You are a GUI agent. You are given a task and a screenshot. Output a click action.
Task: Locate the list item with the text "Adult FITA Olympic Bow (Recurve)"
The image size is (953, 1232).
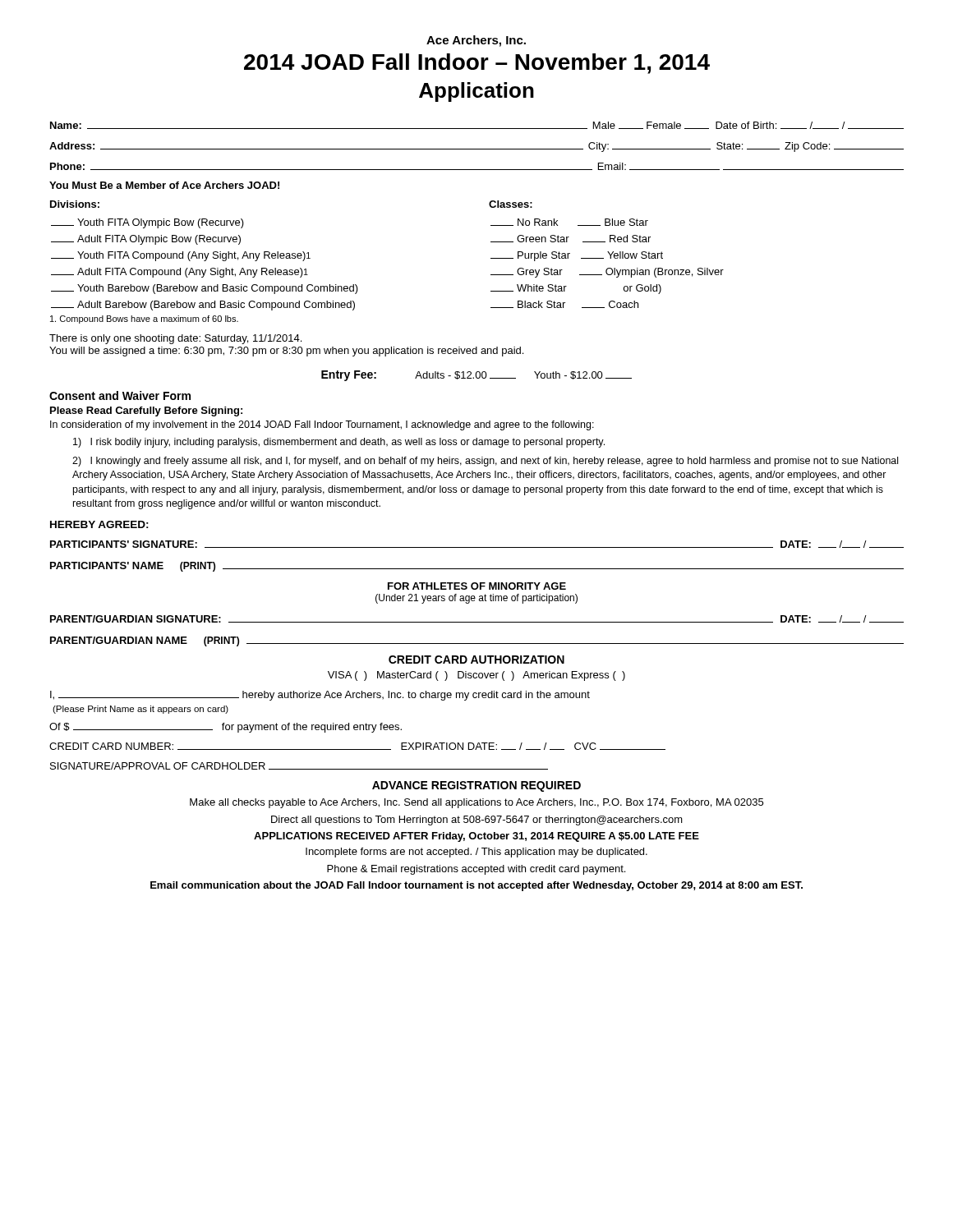point(146,237)
